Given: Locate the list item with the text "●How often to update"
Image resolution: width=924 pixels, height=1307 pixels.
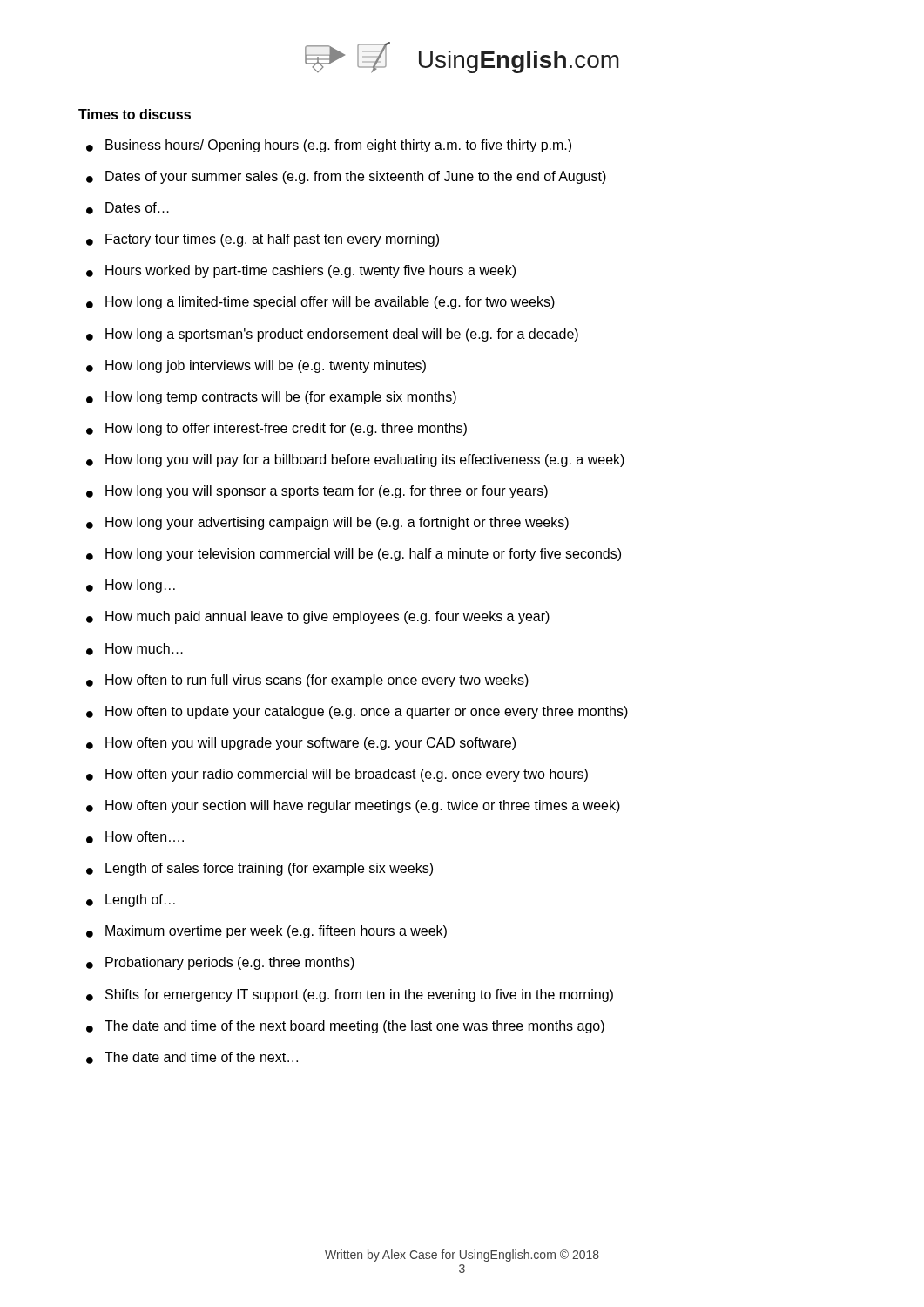Looking at the screenshot, I should [462, 713].
